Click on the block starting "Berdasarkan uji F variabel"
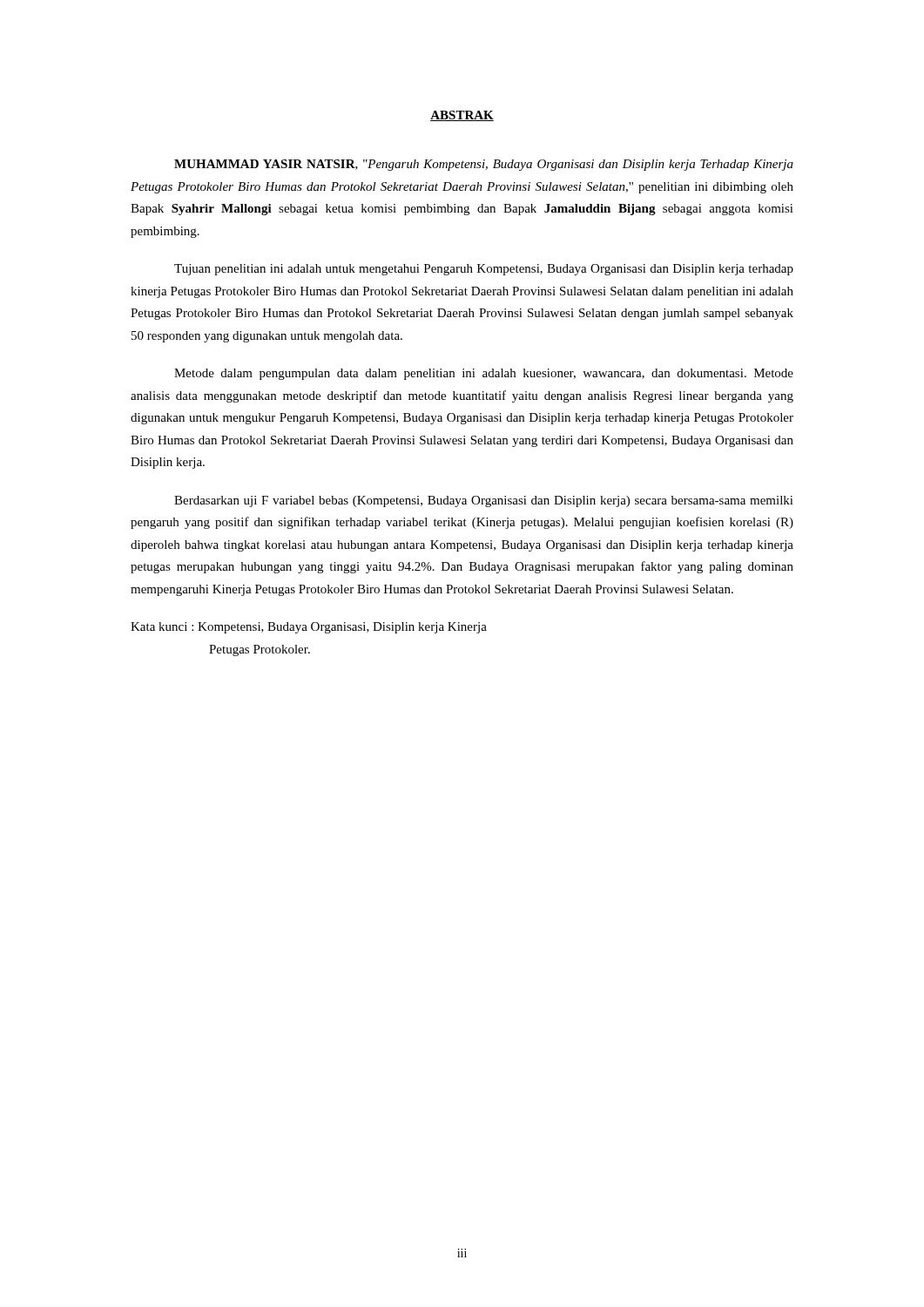This screenshot has width=924, height=1307. 462,544
